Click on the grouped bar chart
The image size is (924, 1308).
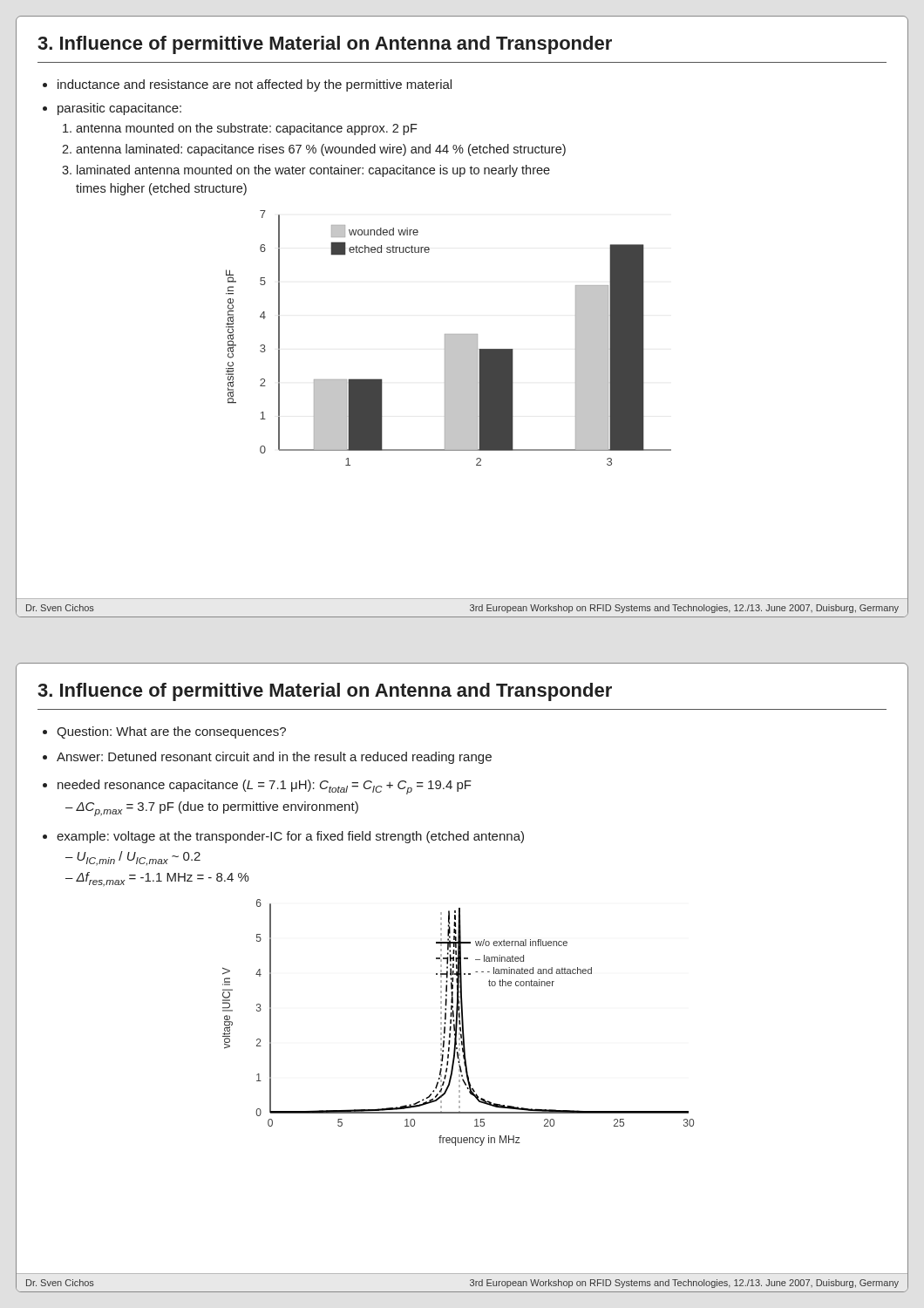coord(462,354)
